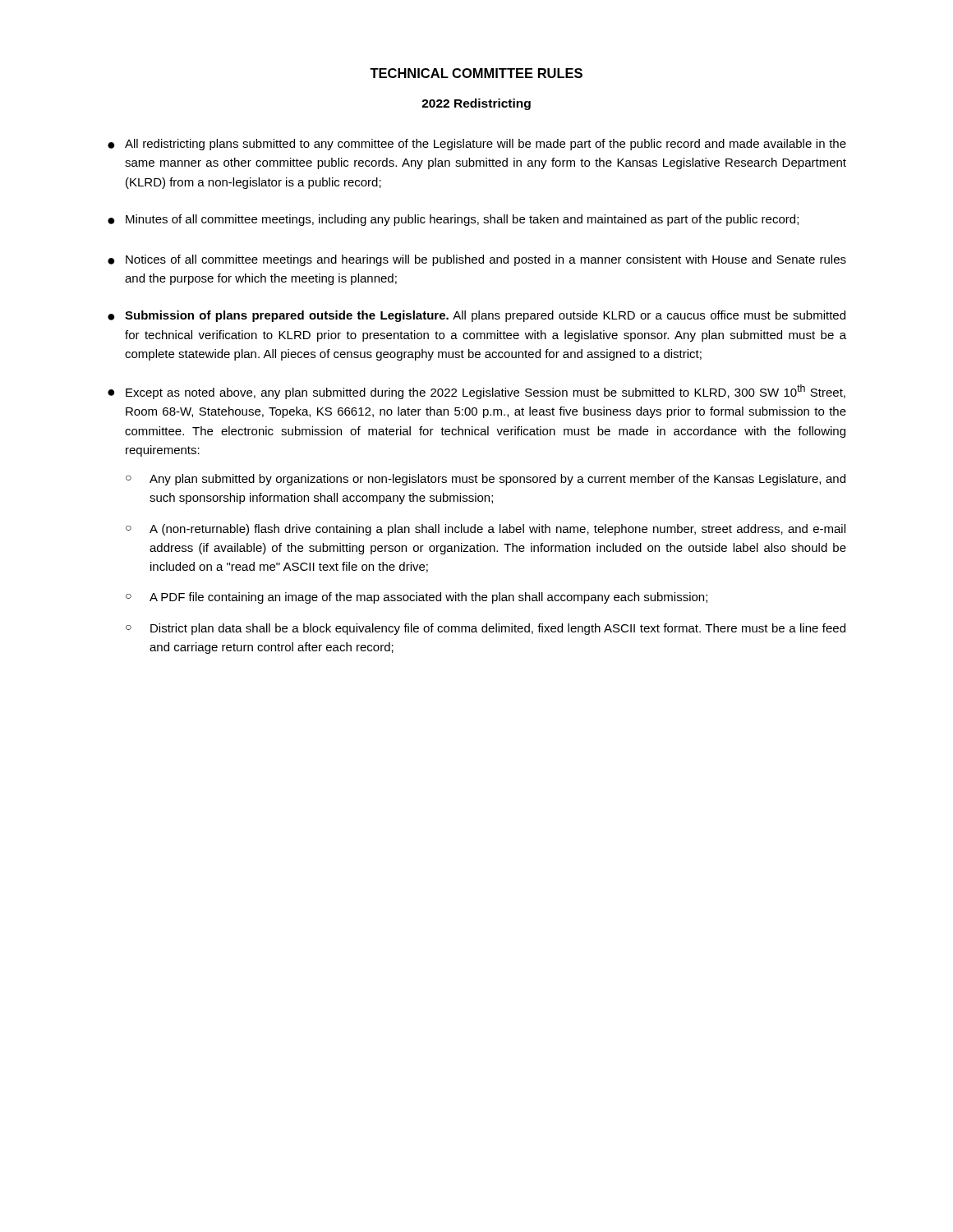Locate the block of text that opens with "● Except as noted above, any"

(476, 524)
